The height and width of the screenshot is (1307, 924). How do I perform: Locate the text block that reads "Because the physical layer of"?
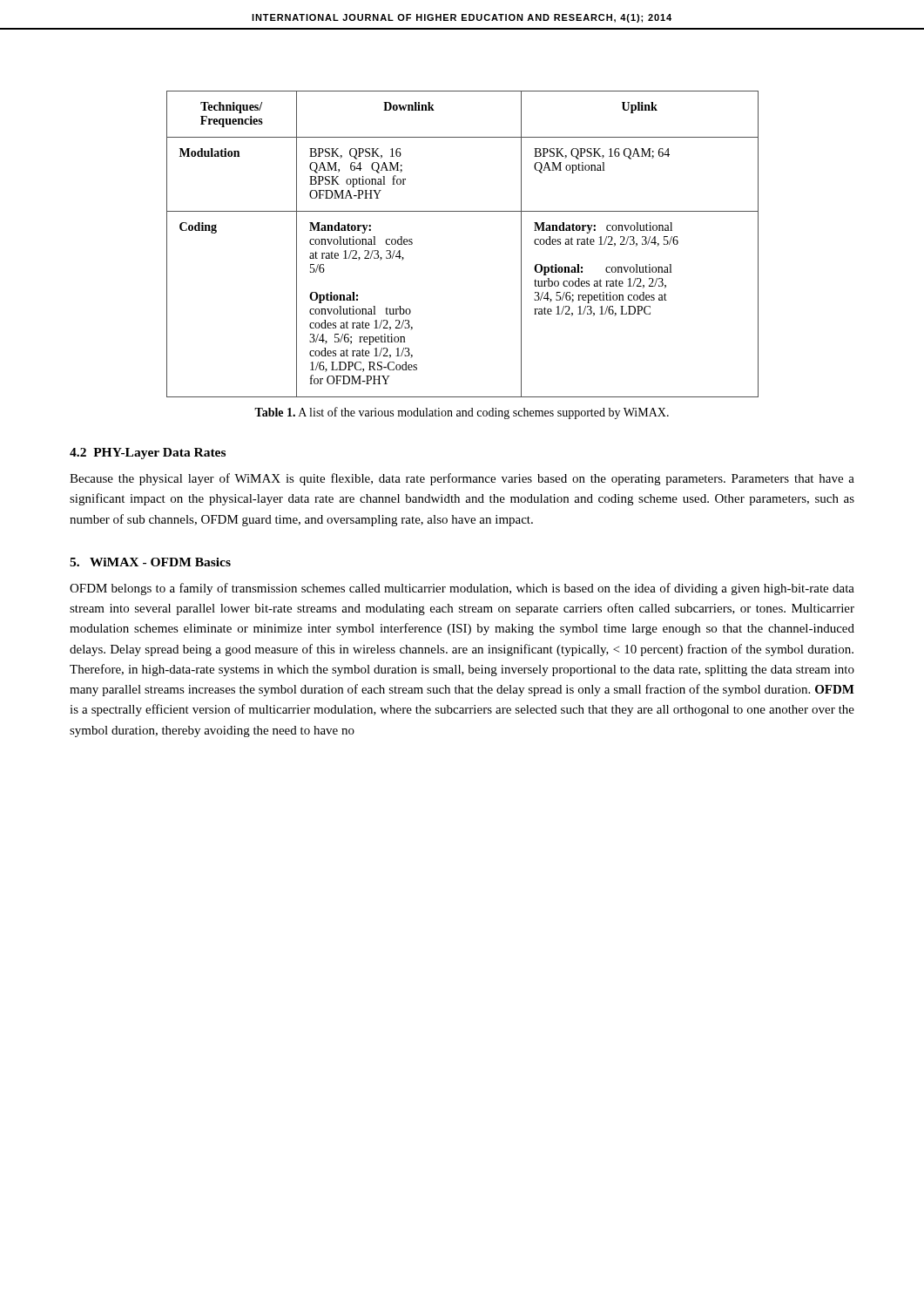462,499
